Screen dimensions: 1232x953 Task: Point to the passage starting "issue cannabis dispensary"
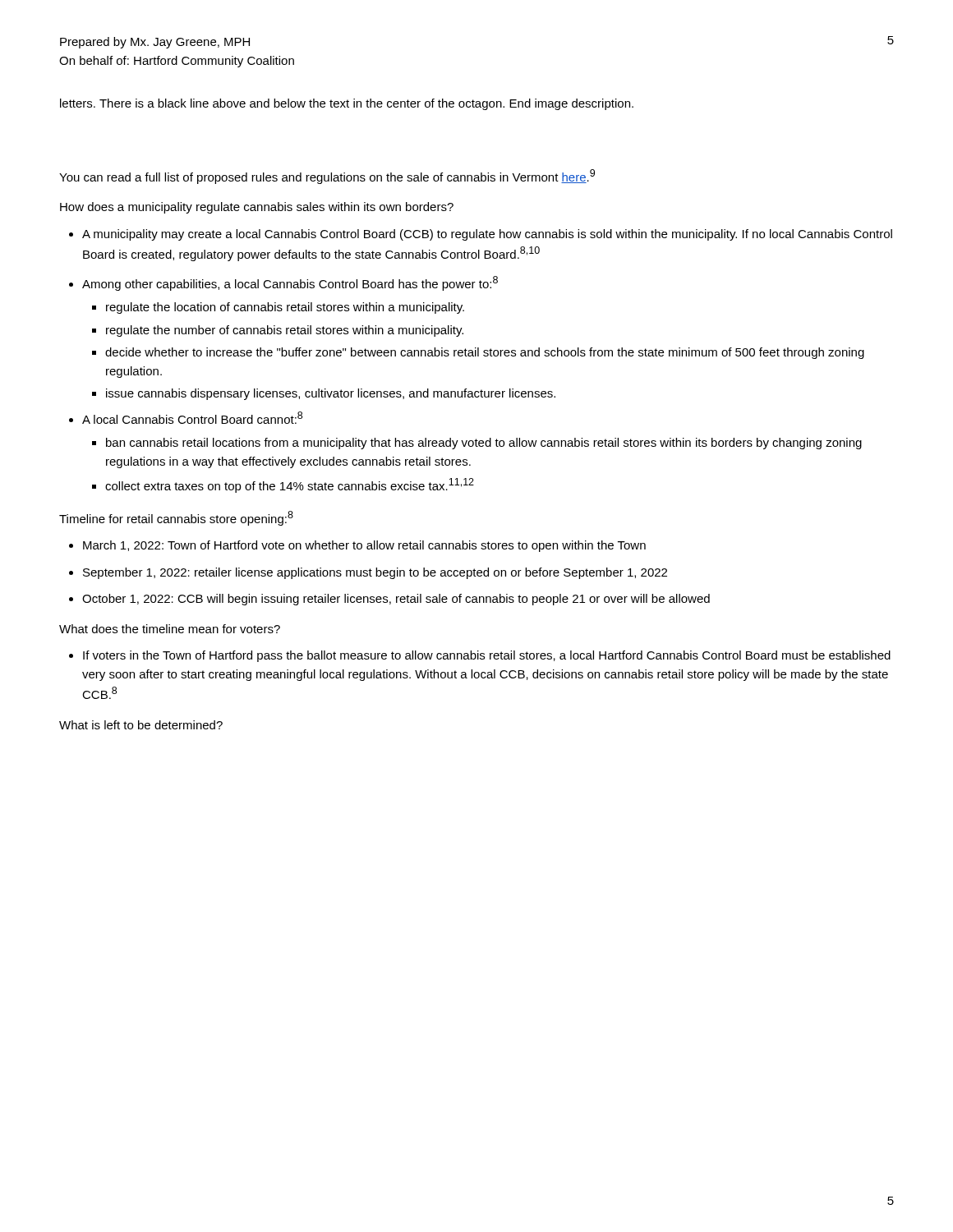coord(331,393)
